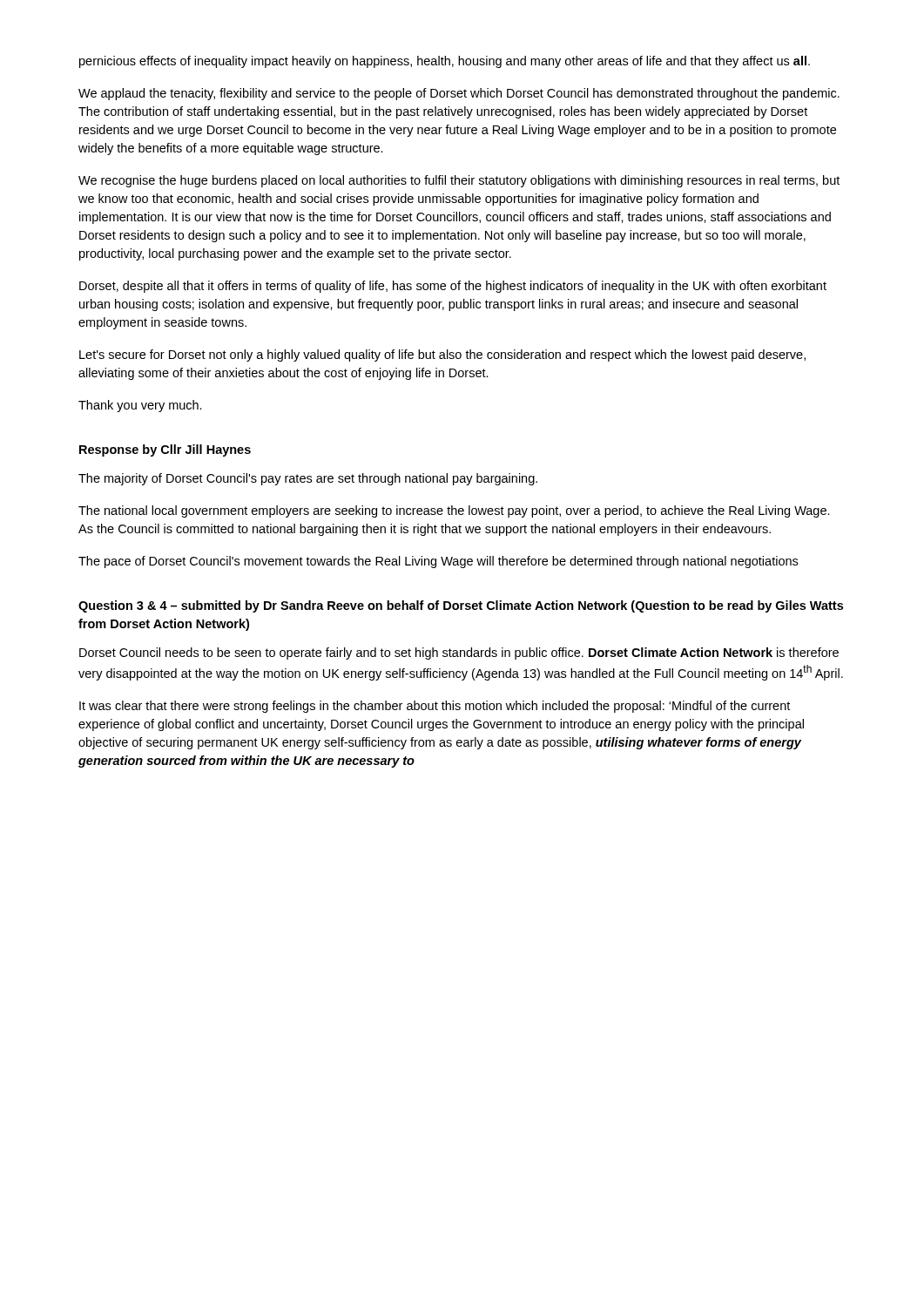Locate the text block starting "Let's secure for Dorset not only"
924x1307 pixels.
pos(443,364)
